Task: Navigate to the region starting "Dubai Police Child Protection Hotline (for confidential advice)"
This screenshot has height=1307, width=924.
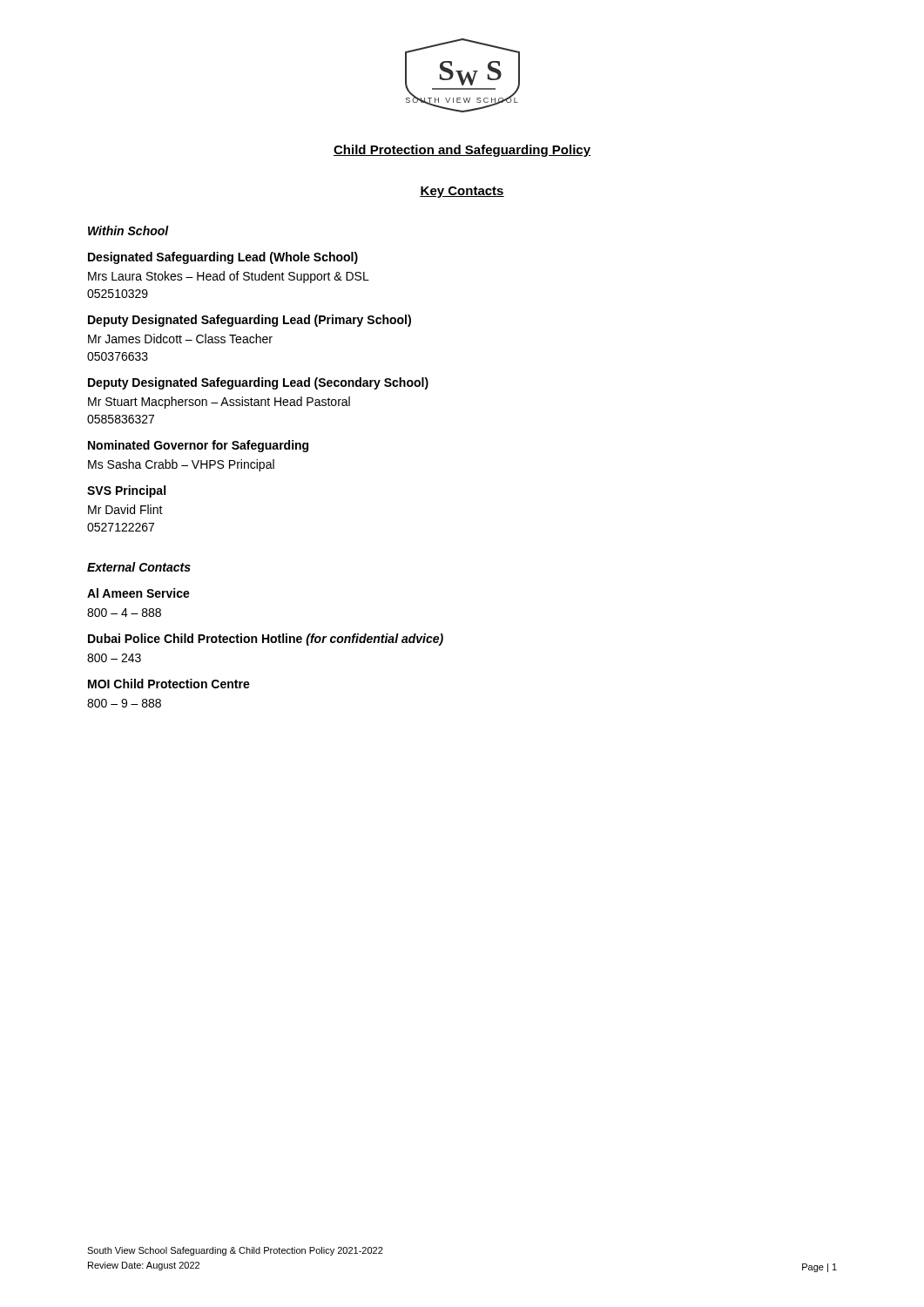Action: coord(265,639)
